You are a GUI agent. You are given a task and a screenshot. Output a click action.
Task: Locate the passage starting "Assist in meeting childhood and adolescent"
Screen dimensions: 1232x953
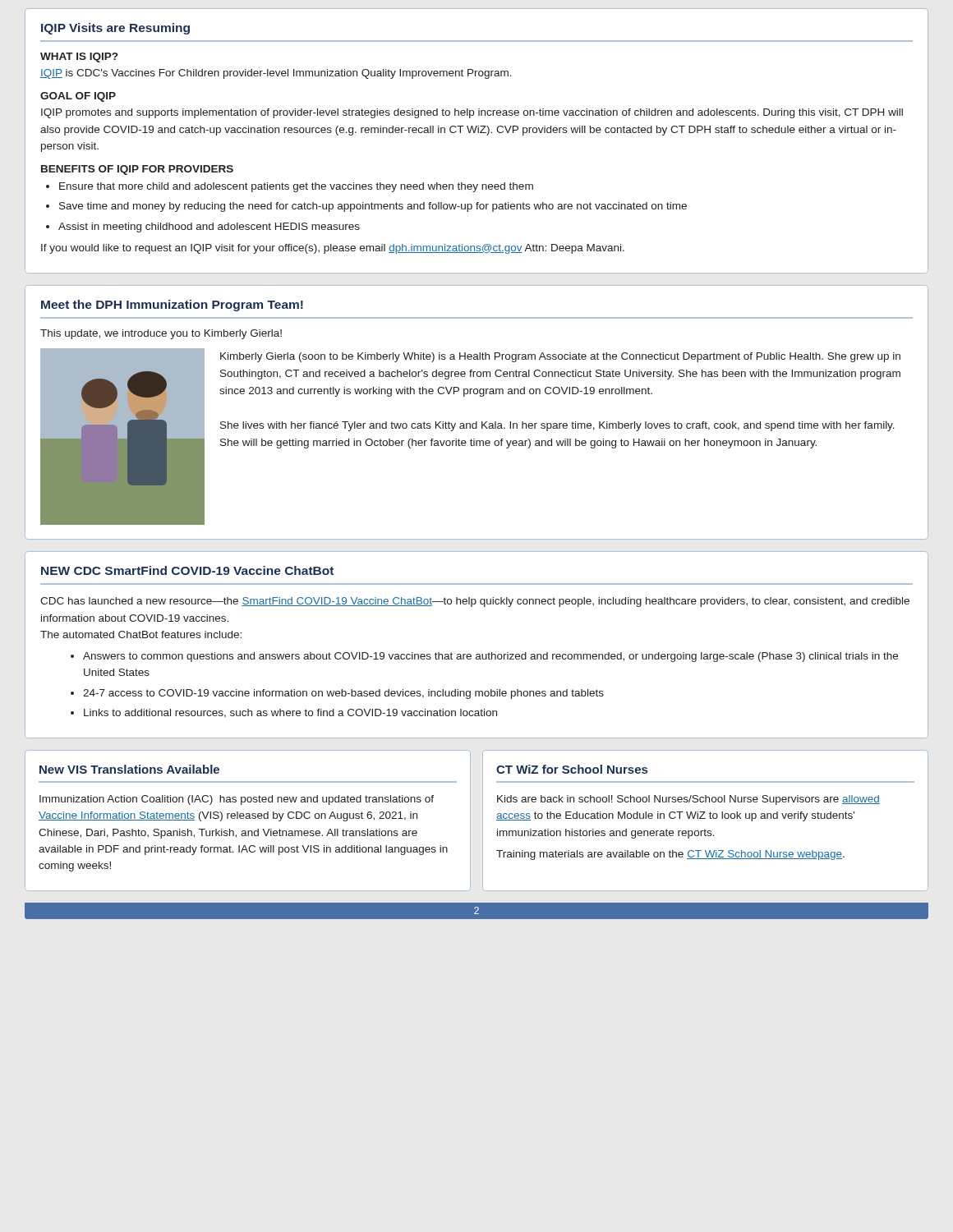click(209, 226)
